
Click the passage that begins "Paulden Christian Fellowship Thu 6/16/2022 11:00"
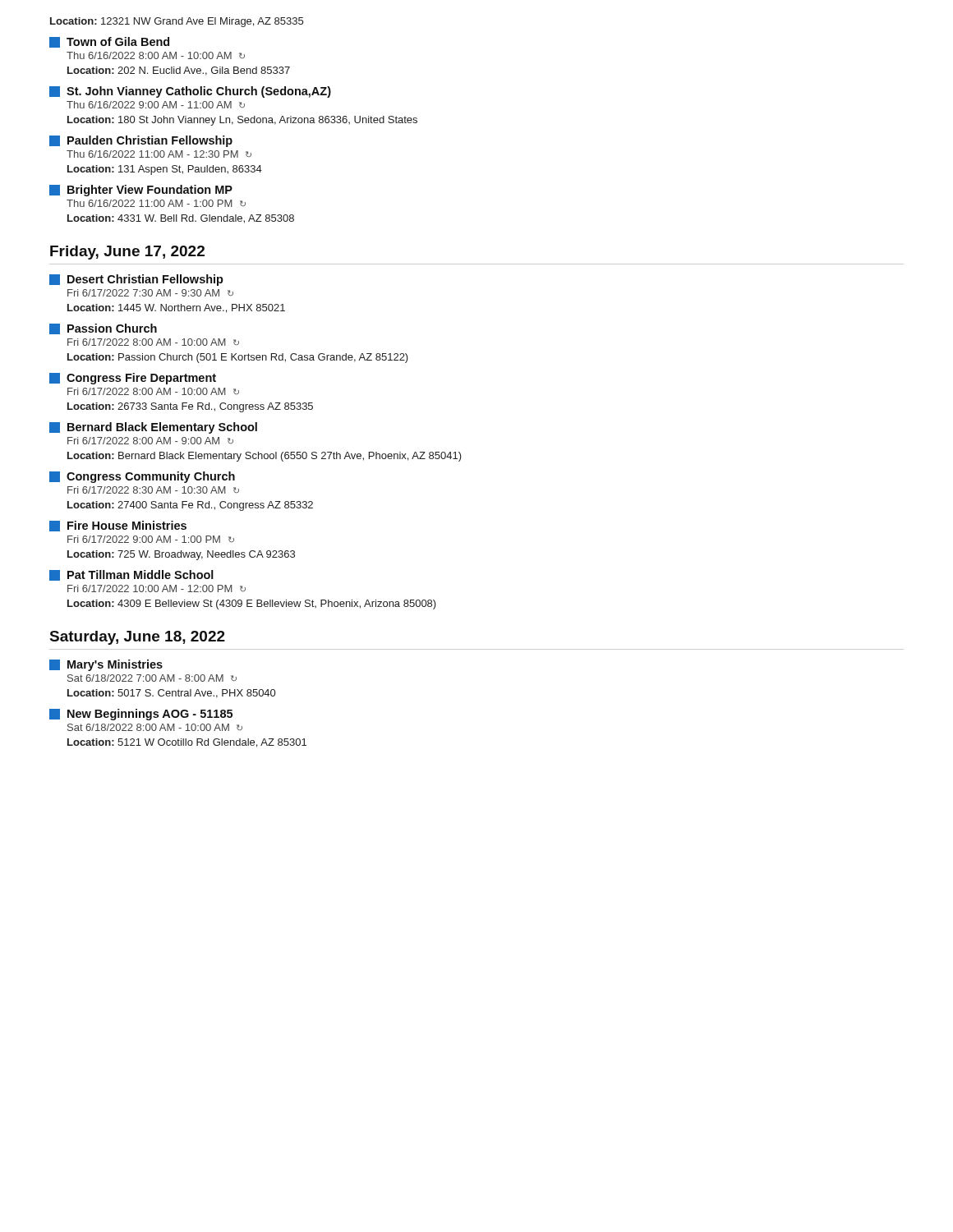(x=141, y=141)
